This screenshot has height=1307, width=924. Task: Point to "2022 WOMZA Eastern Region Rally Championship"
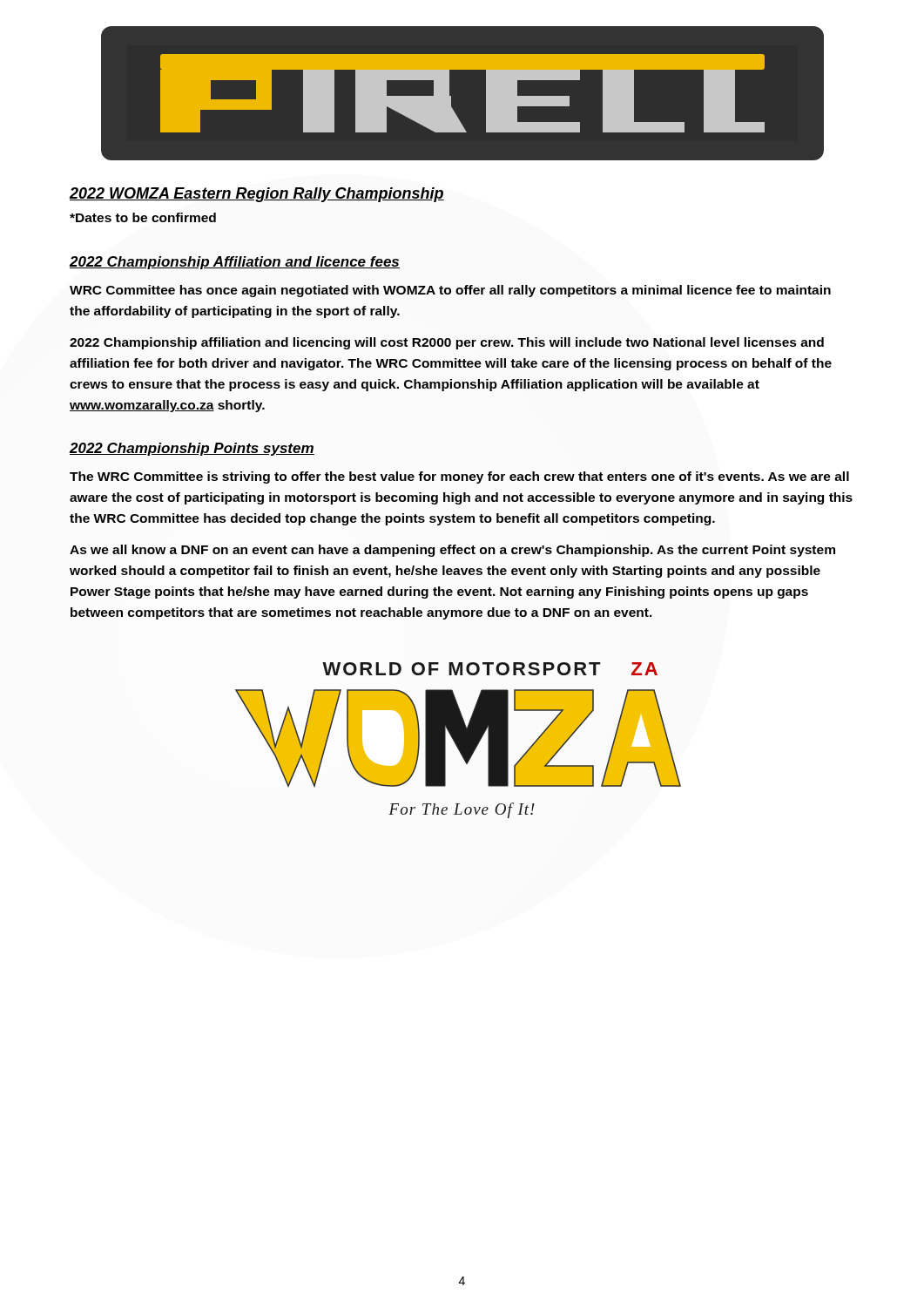257,193
